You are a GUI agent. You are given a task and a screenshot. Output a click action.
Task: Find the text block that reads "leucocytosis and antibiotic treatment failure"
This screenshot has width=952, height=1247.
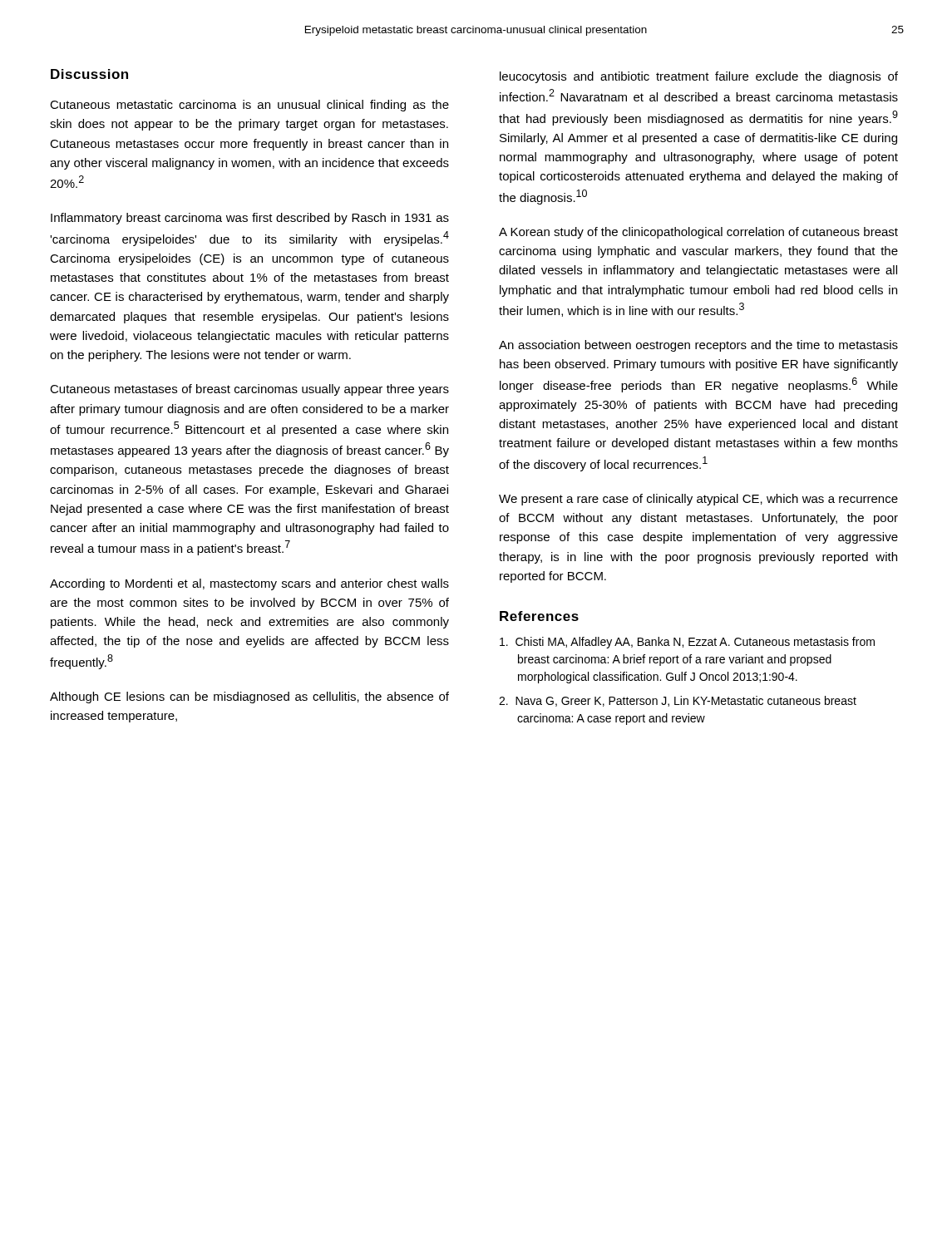click(x=698, y=137)
